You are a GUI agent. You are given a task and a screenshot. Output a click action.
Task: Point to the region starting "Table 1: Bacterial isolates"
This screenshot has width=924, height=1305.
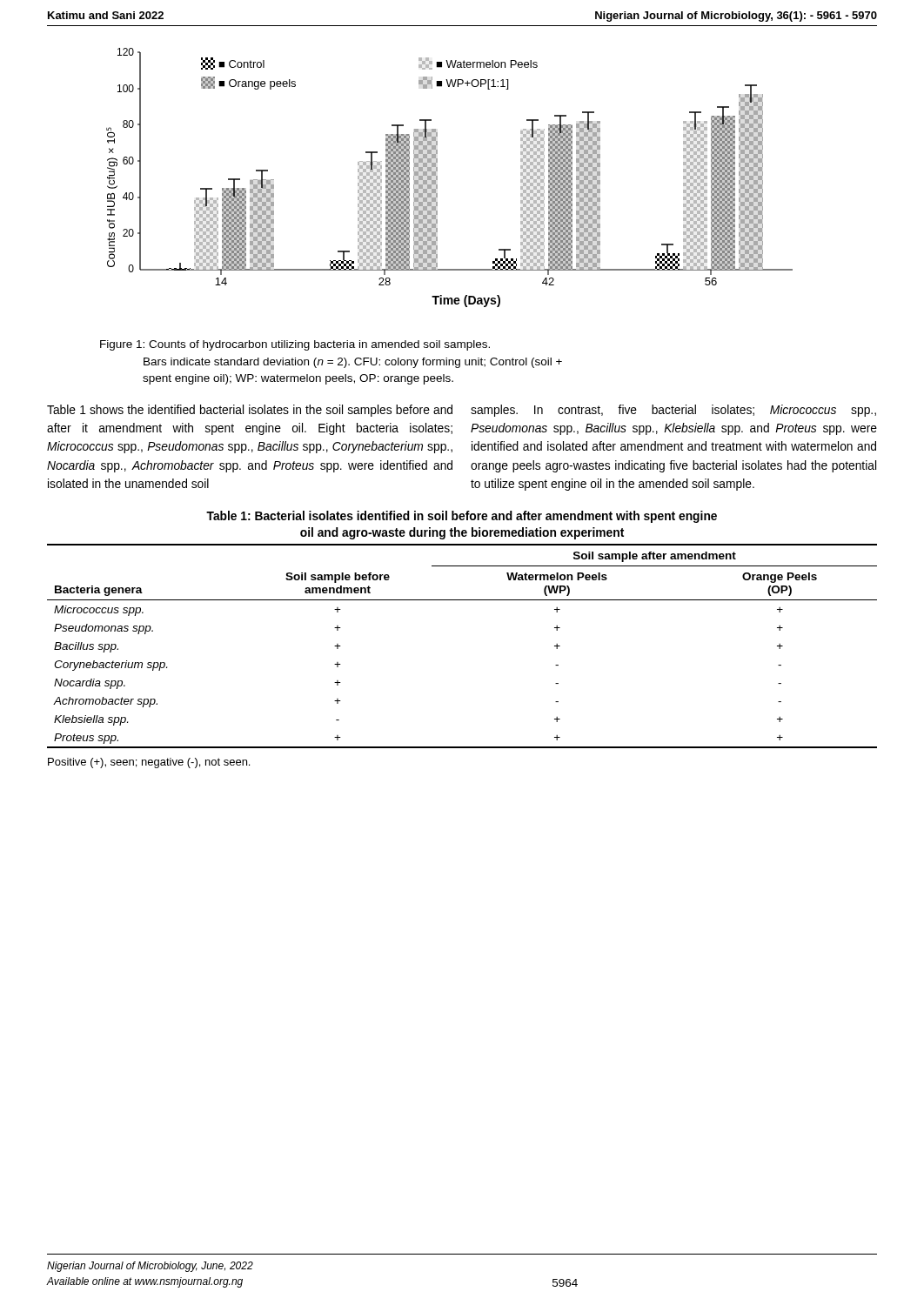[x=462, y=524]
